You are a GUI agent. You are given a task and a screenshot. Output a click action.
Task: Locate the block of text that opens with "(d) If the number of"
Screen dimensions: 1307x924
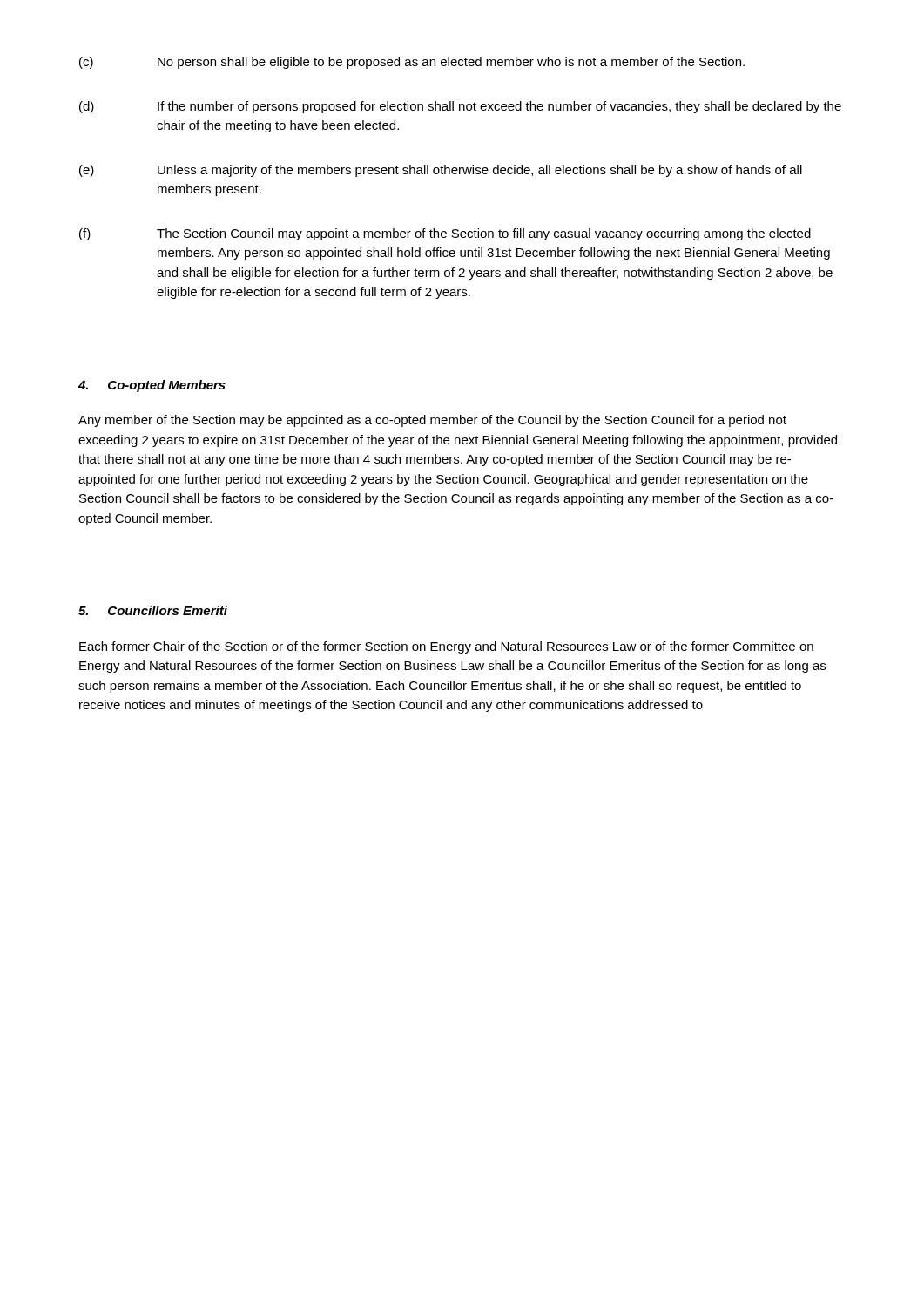[x=462, y=116]
